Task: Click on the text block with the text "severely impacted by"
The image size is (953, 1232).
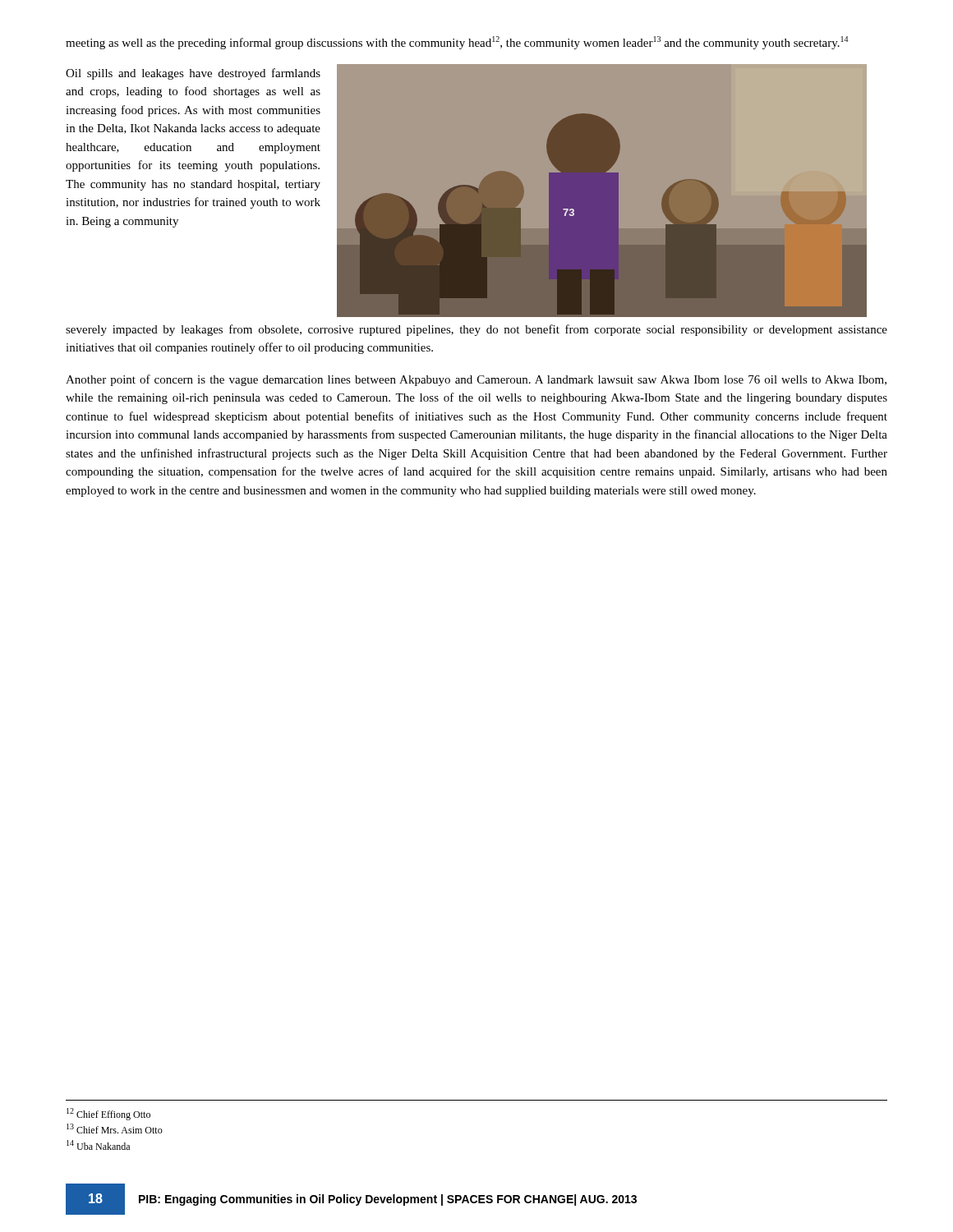Action: click(x=476, y=338)
